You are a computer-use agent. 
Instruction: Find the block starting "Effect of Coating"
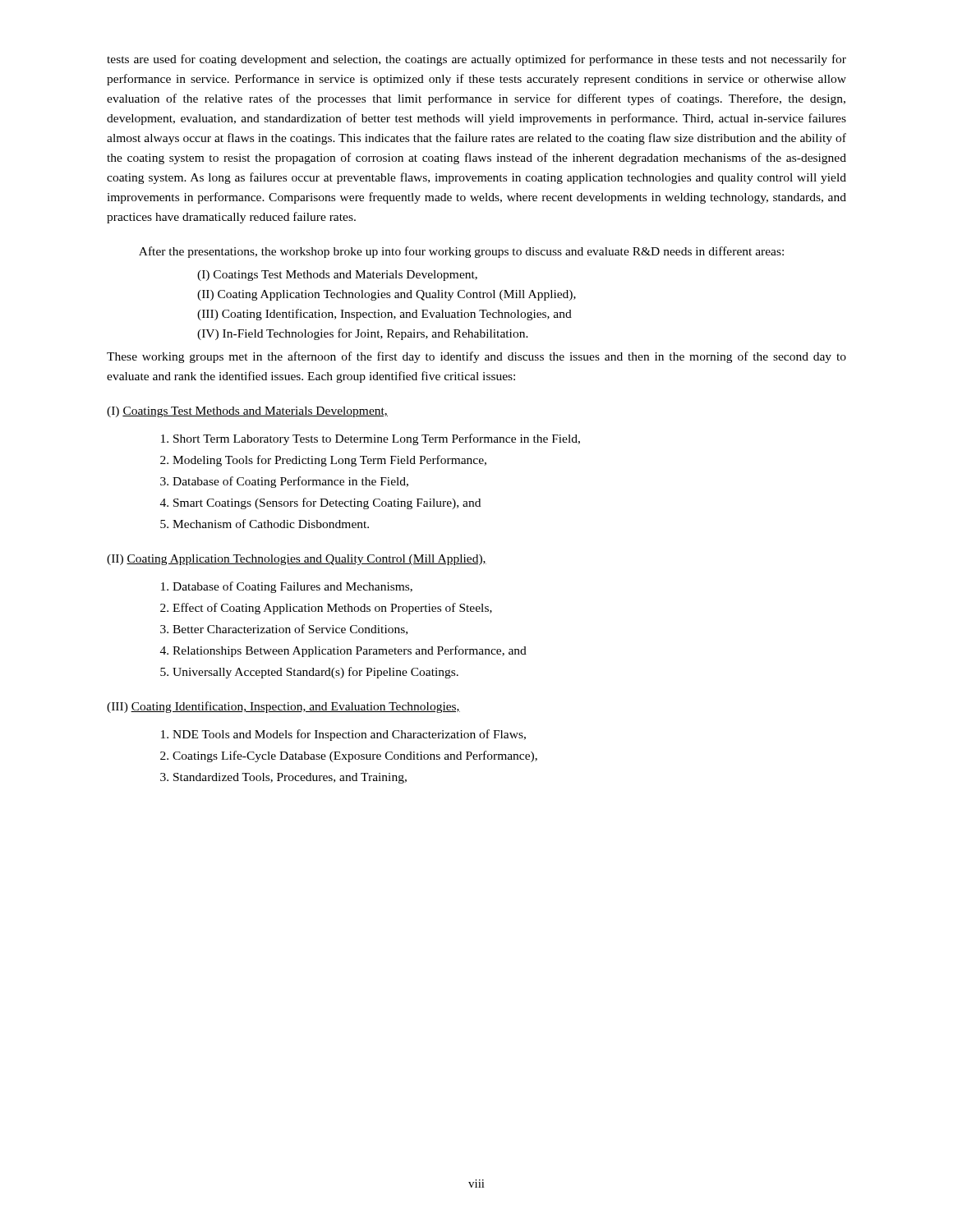(x=332, y=608)
